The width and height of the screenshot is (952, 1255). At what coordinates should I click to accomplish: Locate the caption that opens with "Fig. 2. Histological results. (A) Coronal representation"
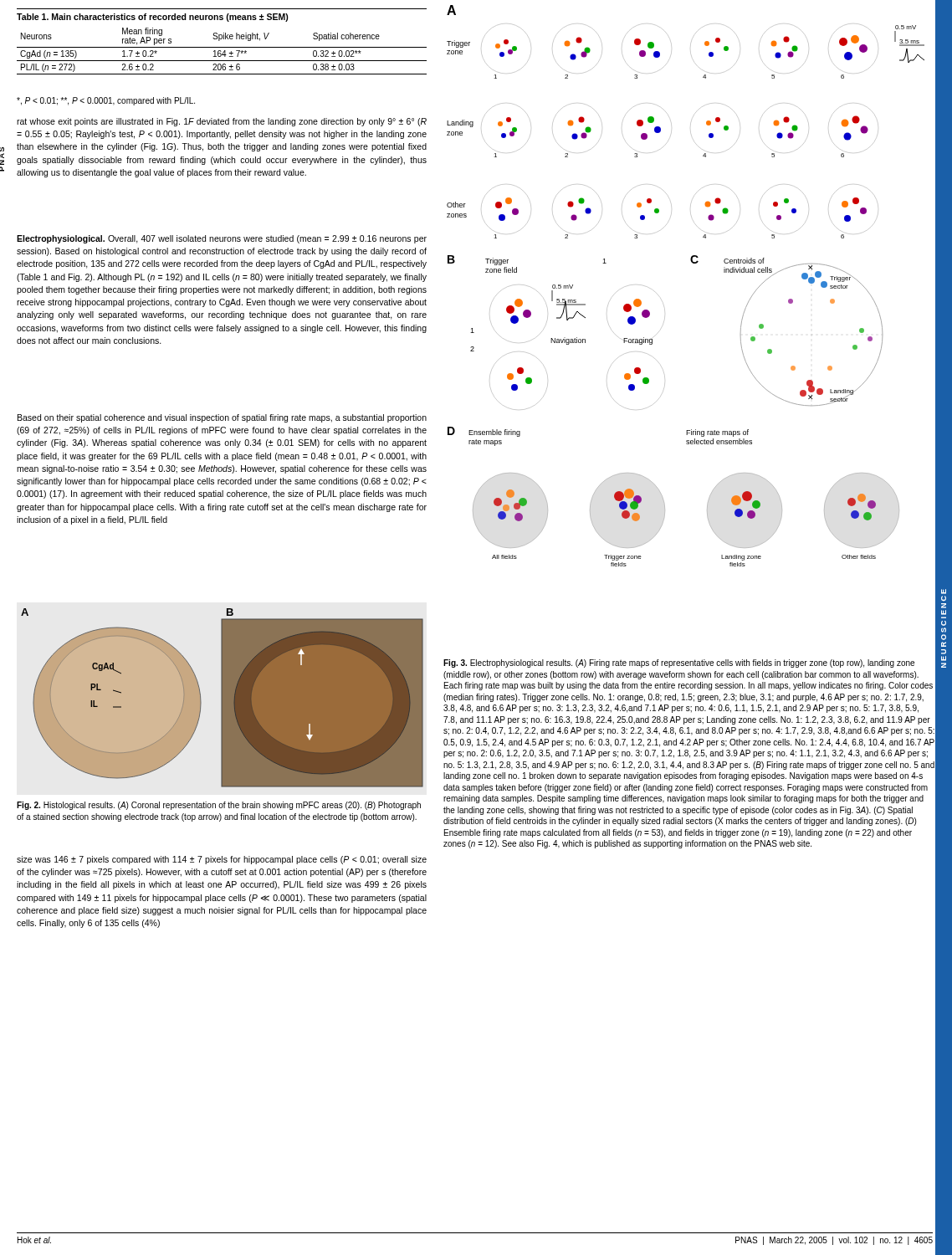pyautogui.click(x=219, y=811)
